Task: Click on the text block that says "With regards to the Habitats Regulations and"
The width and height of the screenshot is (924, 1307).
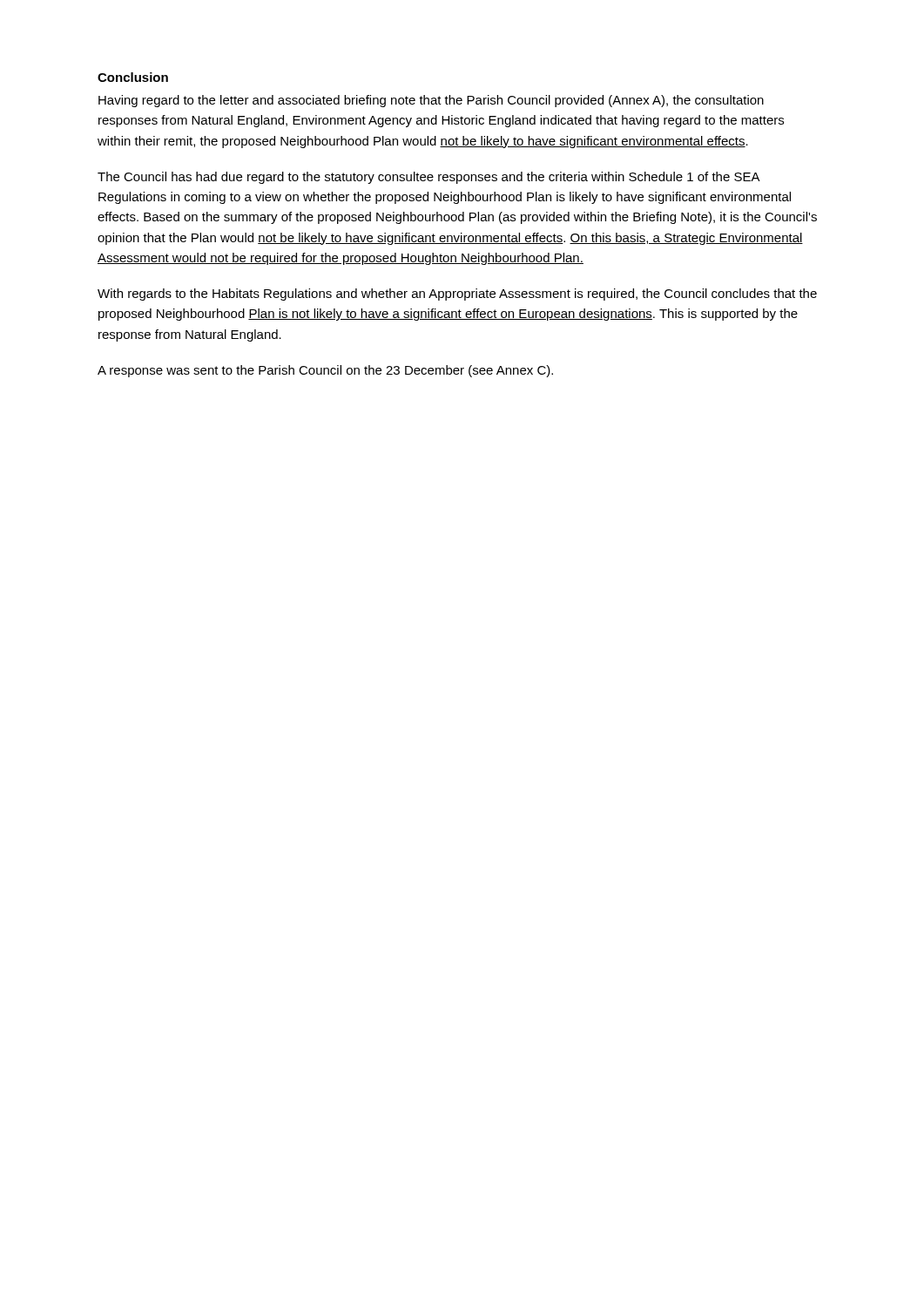Action: point(457,313)
